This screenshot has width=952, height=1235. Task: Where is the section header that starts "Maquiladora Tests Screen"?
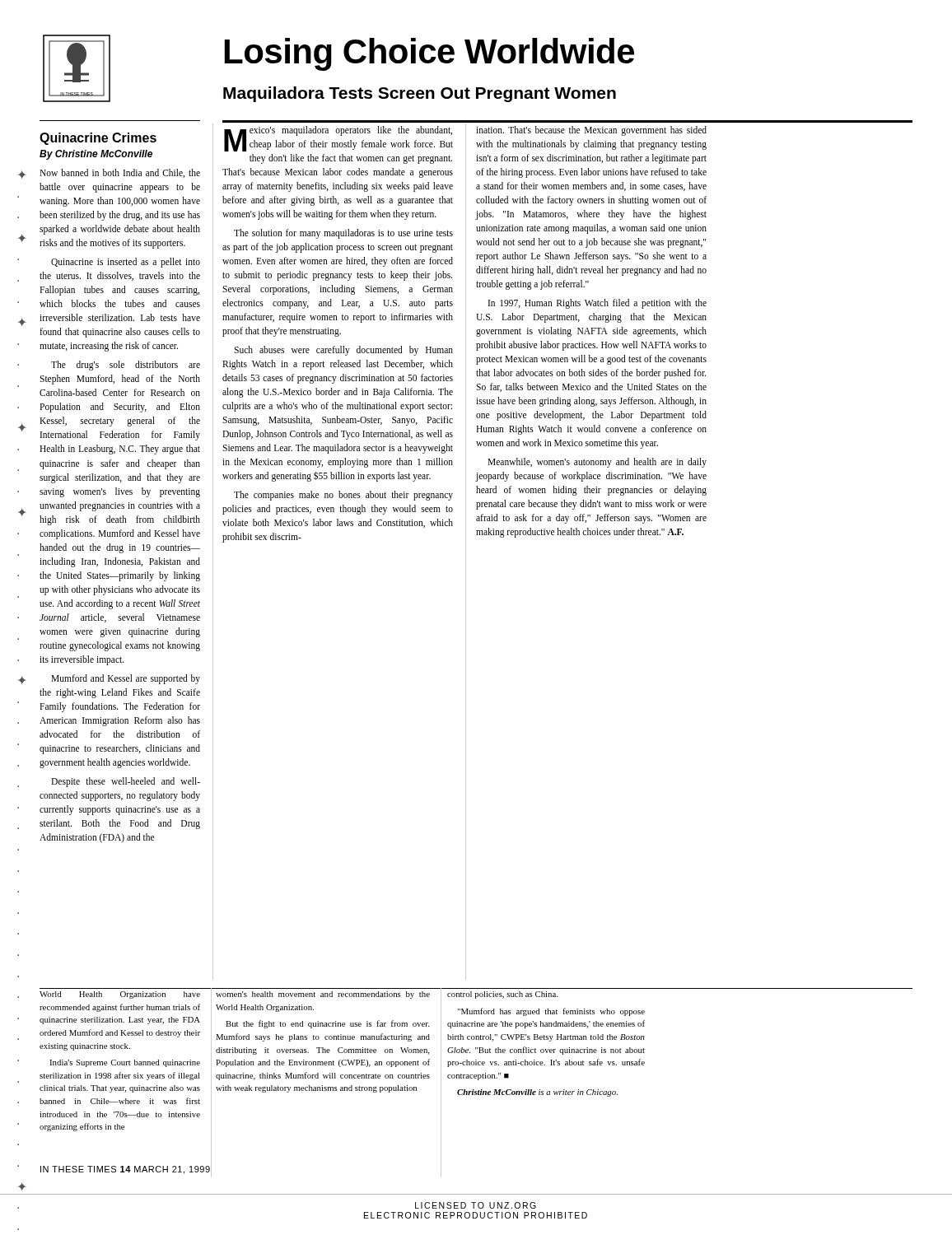567,93
